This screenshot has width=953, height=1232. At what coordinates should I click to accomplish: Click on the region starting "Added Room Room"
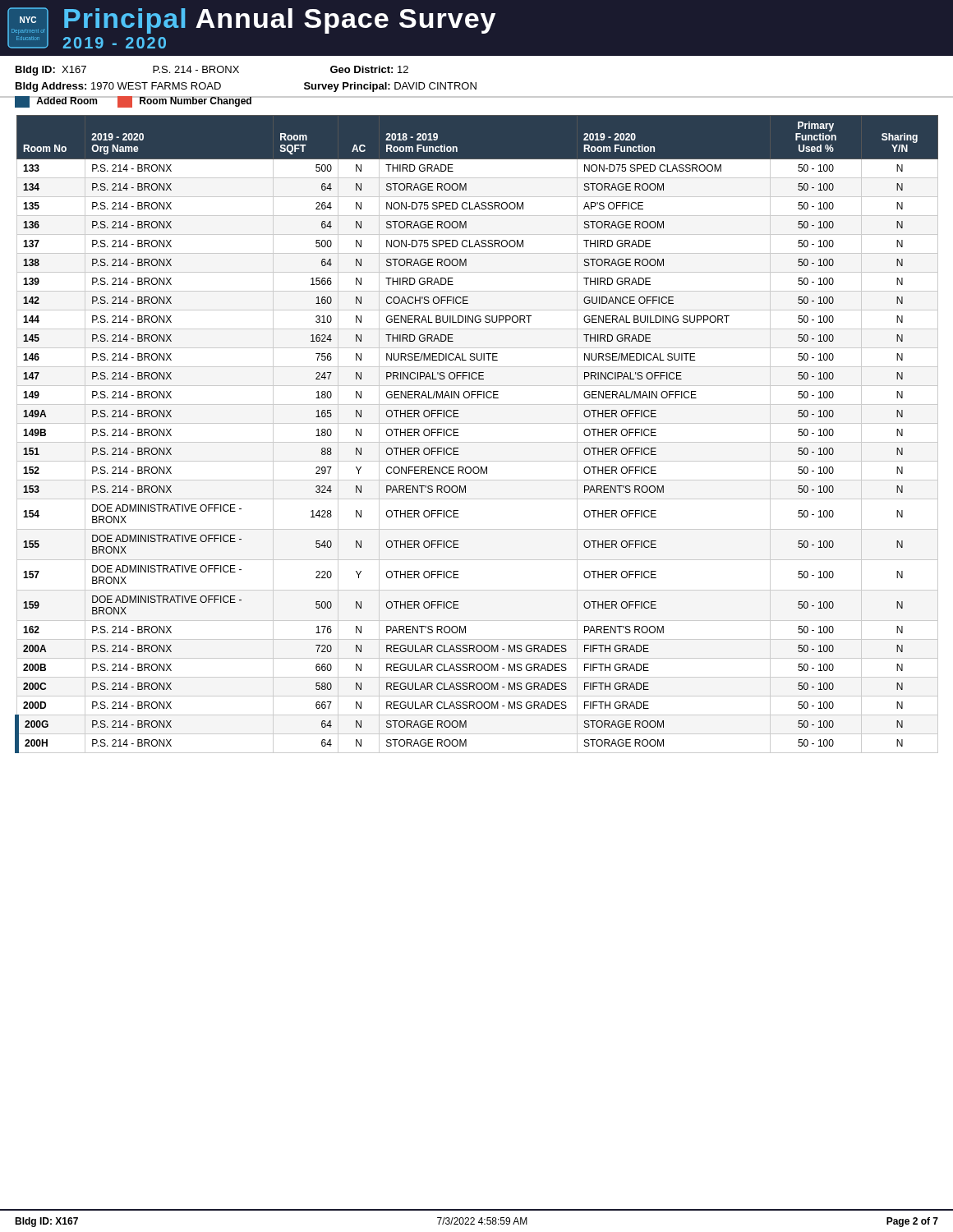[x=133, y=101]
